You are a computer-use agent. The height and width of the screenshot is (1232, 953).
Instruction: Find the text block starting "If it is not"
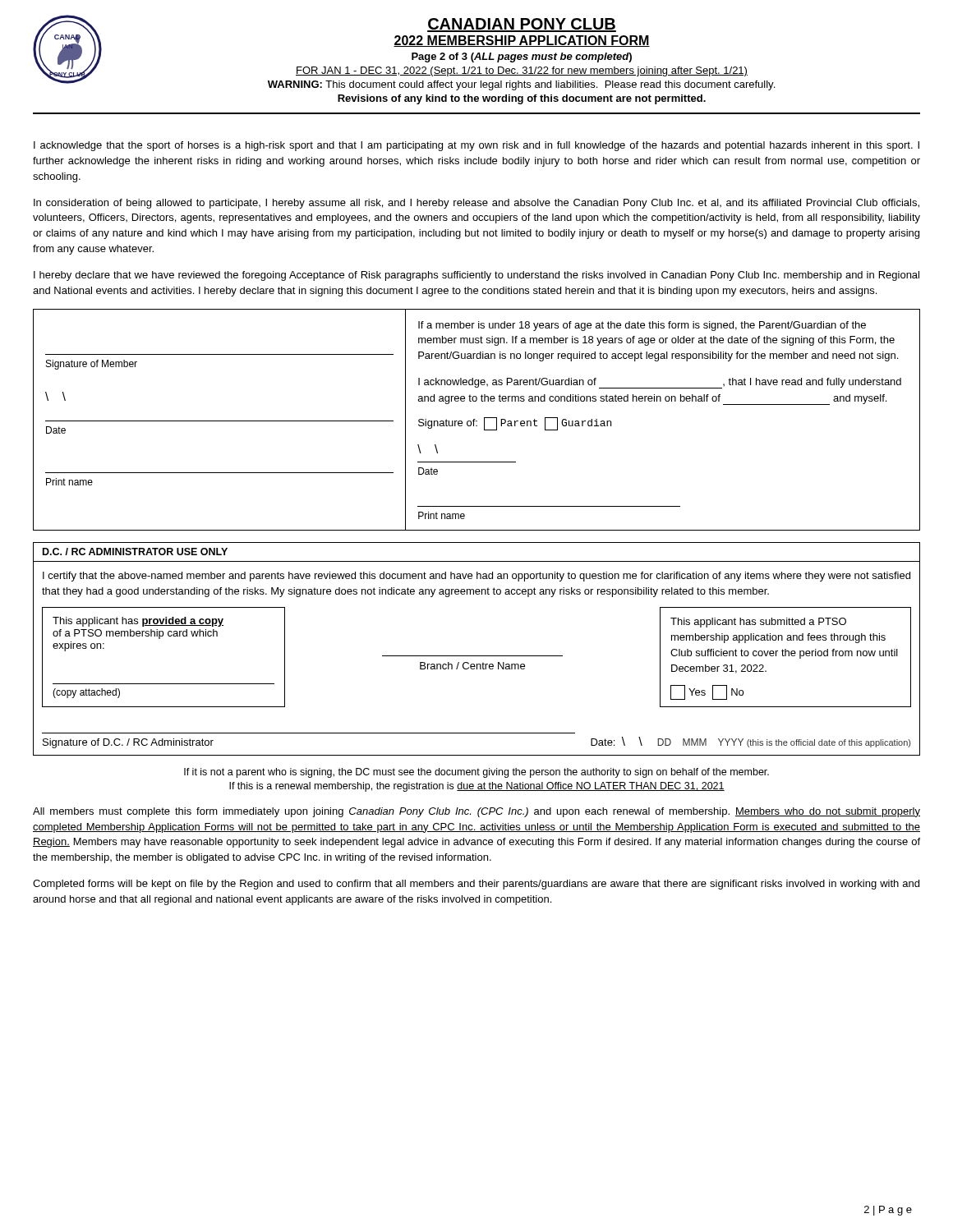click(x=476, y=780)
